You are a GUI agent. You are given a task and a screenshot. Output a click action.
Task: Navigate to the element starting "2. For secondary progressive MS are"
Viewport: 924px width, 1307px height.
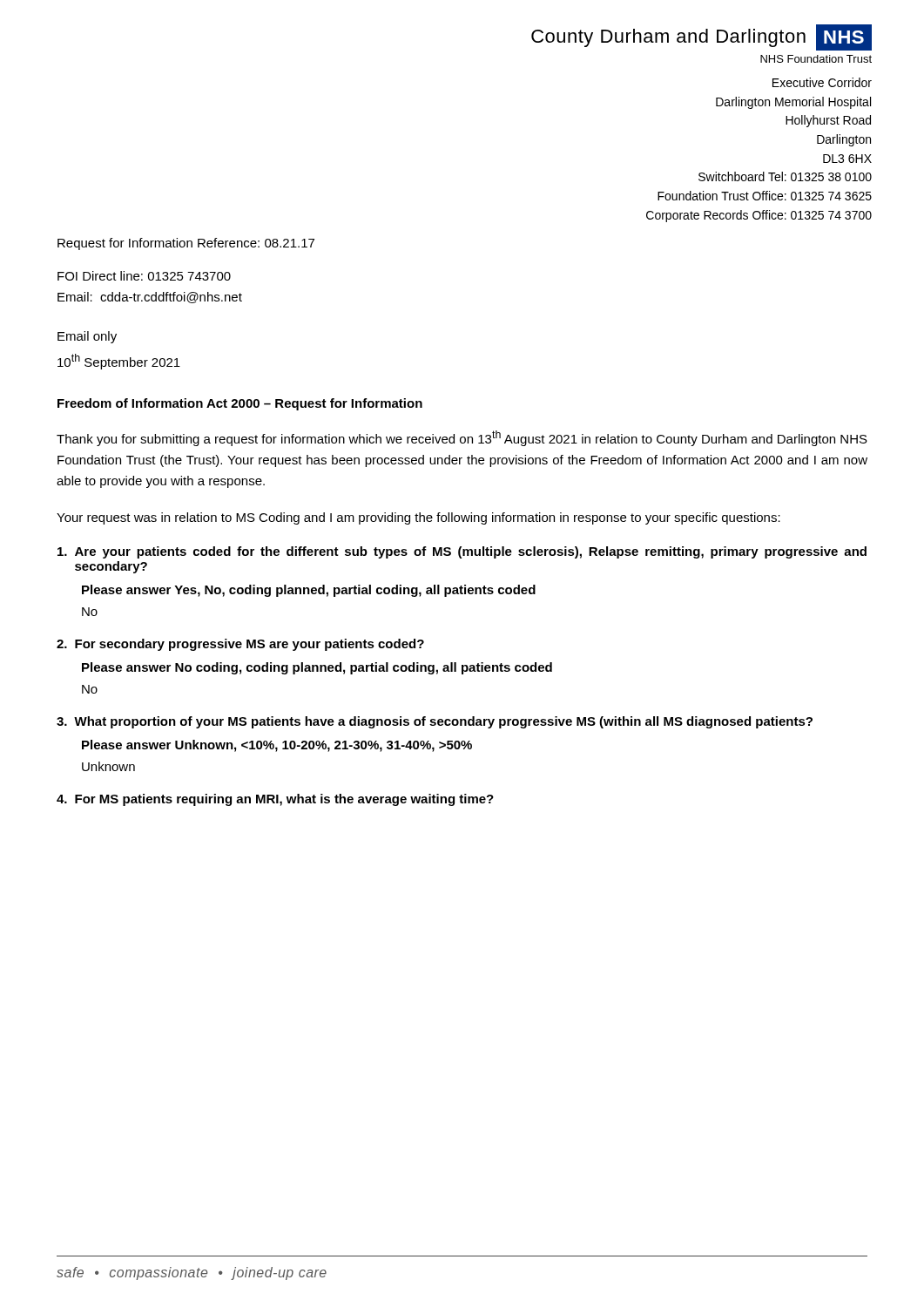pyautogui.click(x=462, y=666)
